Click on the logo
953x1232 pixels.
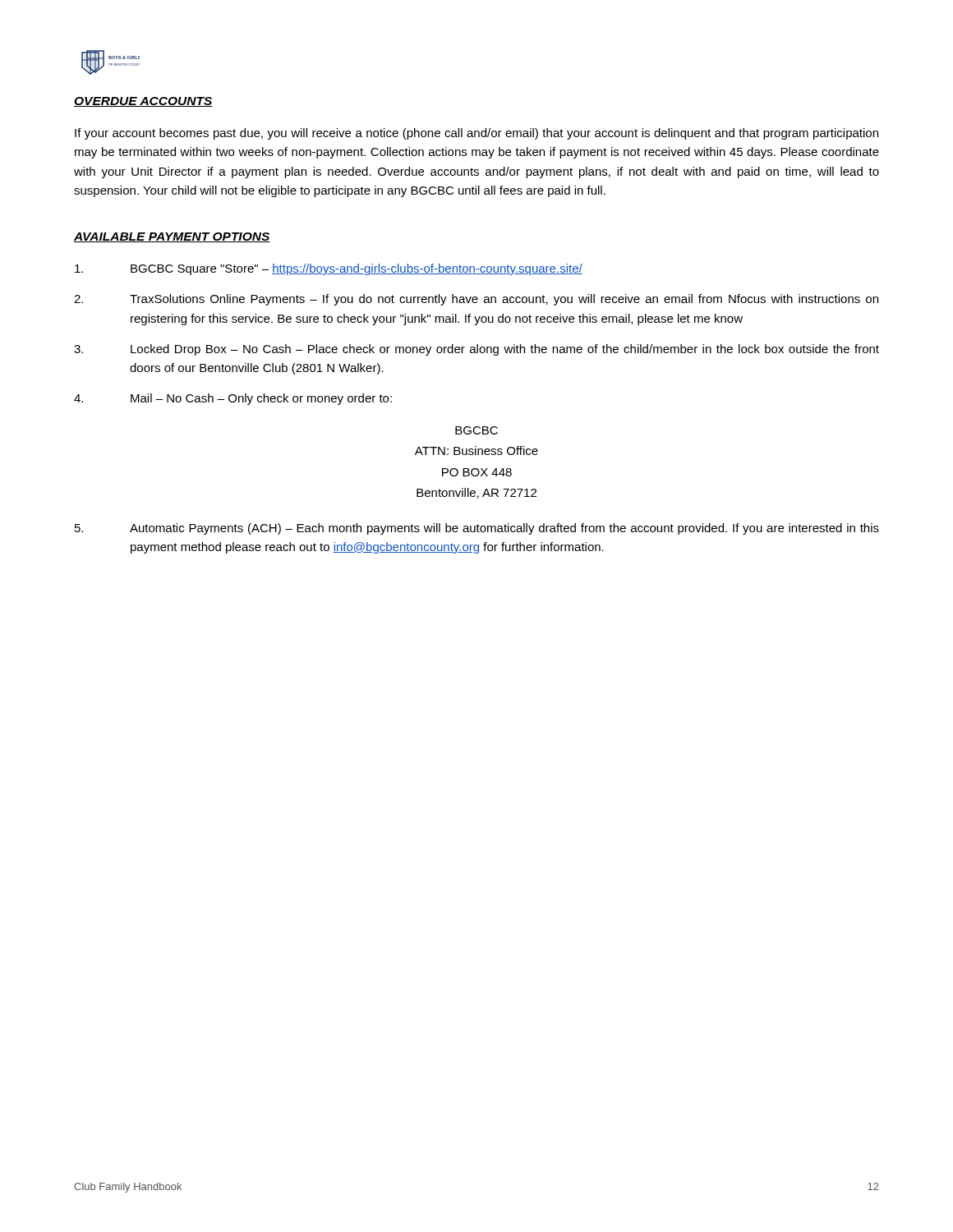476,69
